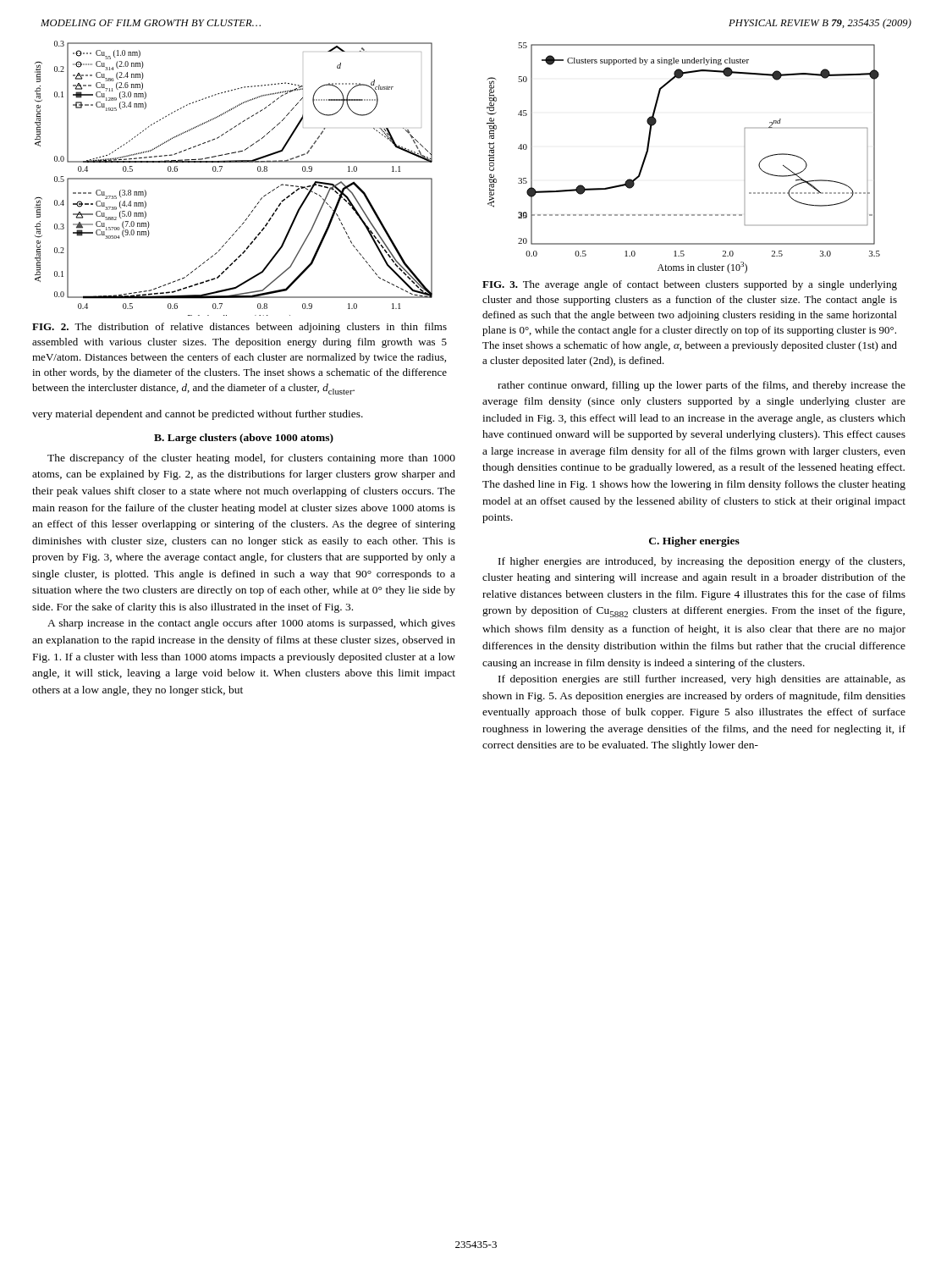Select the section header with the text "C. Higher energies"

coord(694,540)
